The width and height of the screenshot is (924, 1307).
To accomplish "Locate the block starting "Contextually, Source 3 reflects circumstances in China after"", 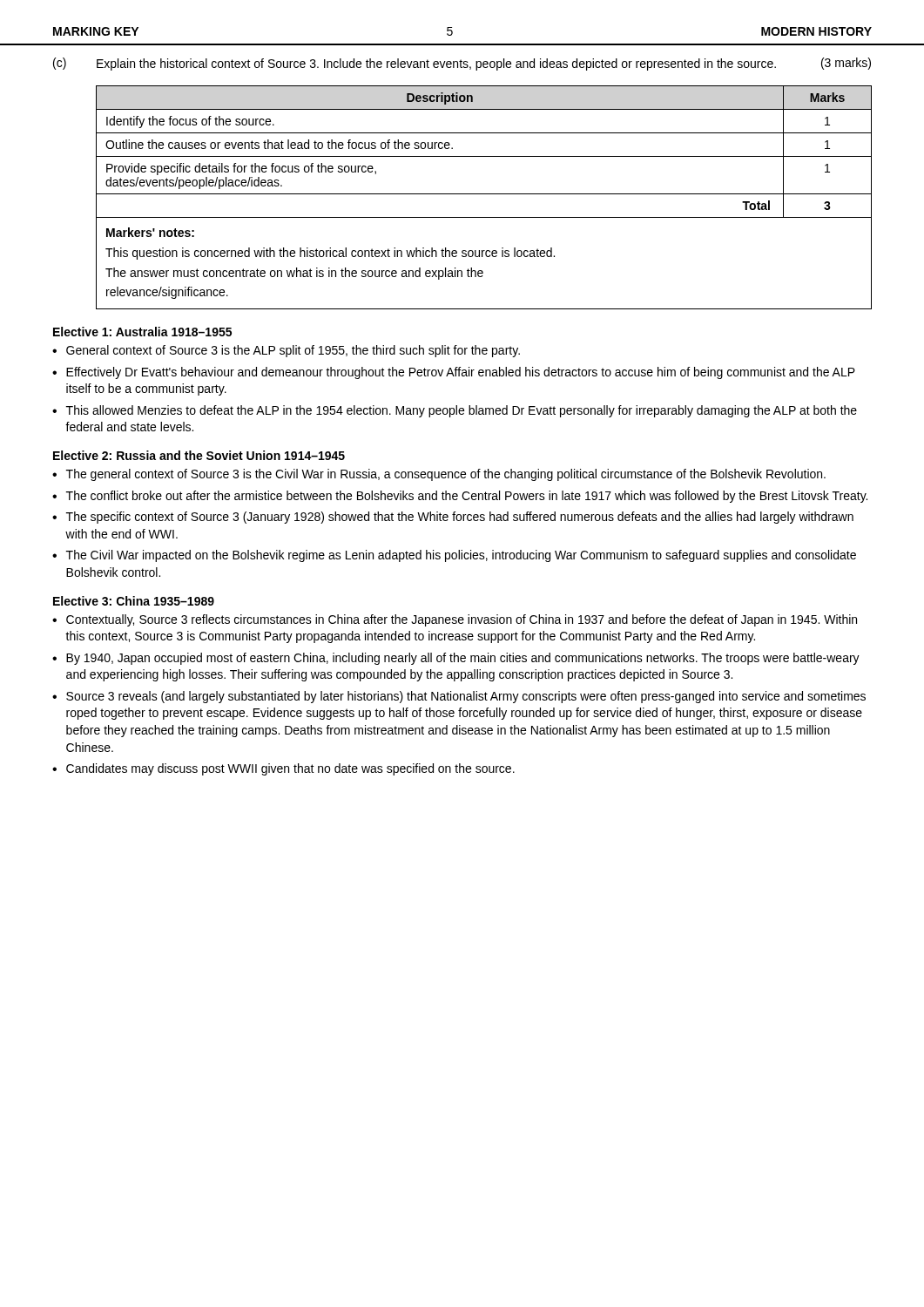I will tap(462, 628).
